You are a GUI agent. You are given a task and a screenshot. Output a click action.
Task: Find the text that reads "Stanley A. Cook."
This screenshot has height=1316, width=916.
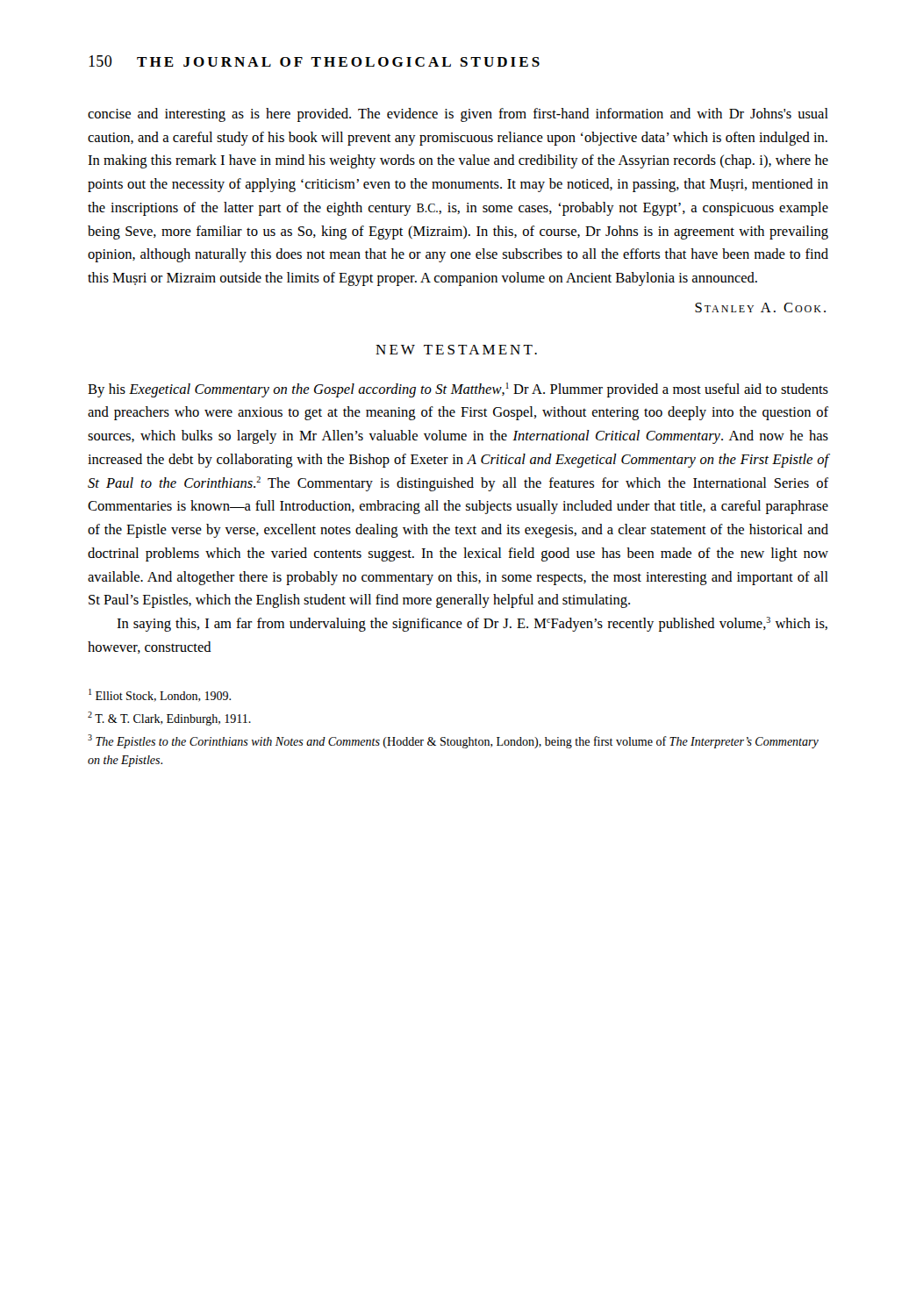click(761, 307)
